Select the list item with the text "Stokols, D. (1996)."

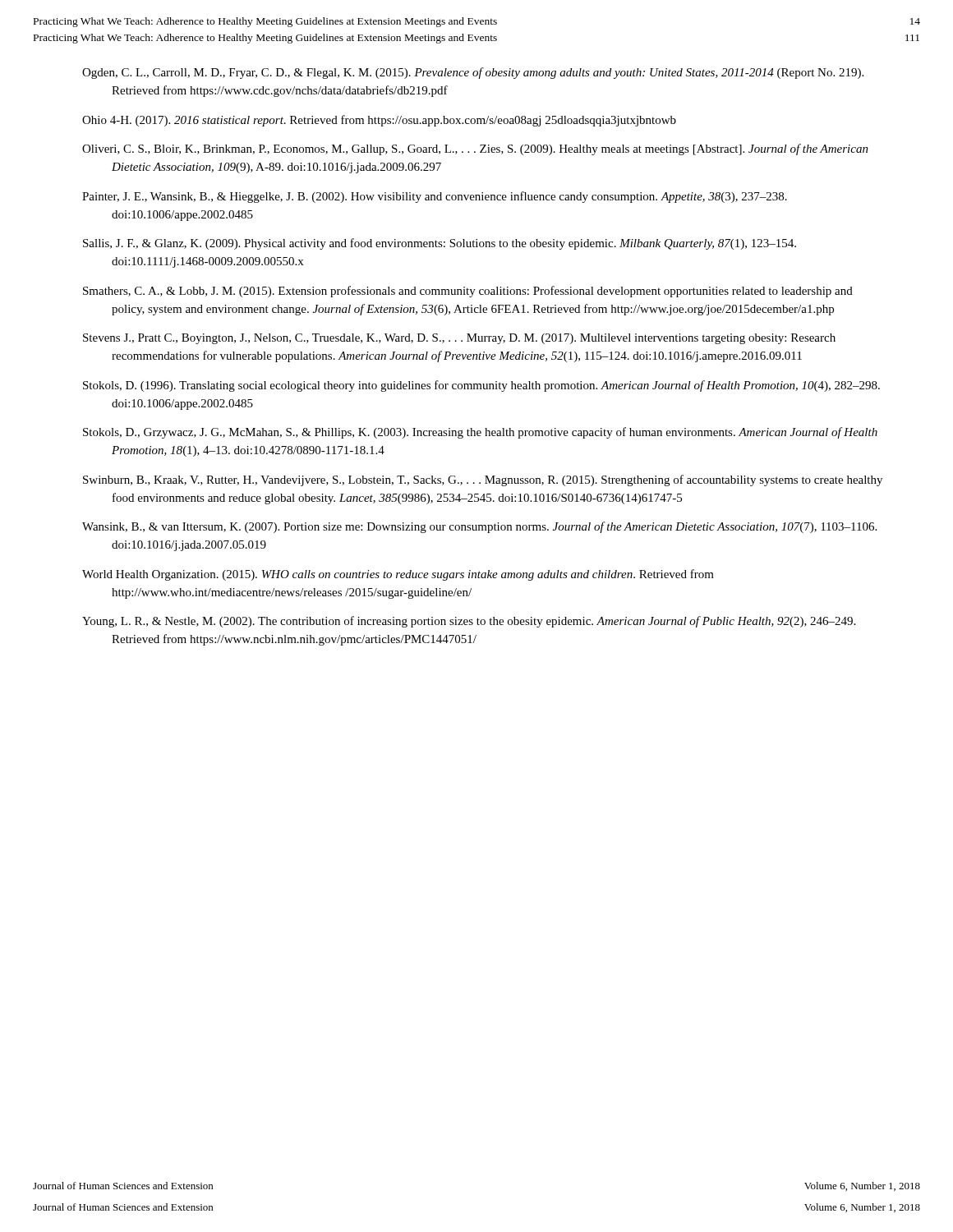(x=481, y=394)
